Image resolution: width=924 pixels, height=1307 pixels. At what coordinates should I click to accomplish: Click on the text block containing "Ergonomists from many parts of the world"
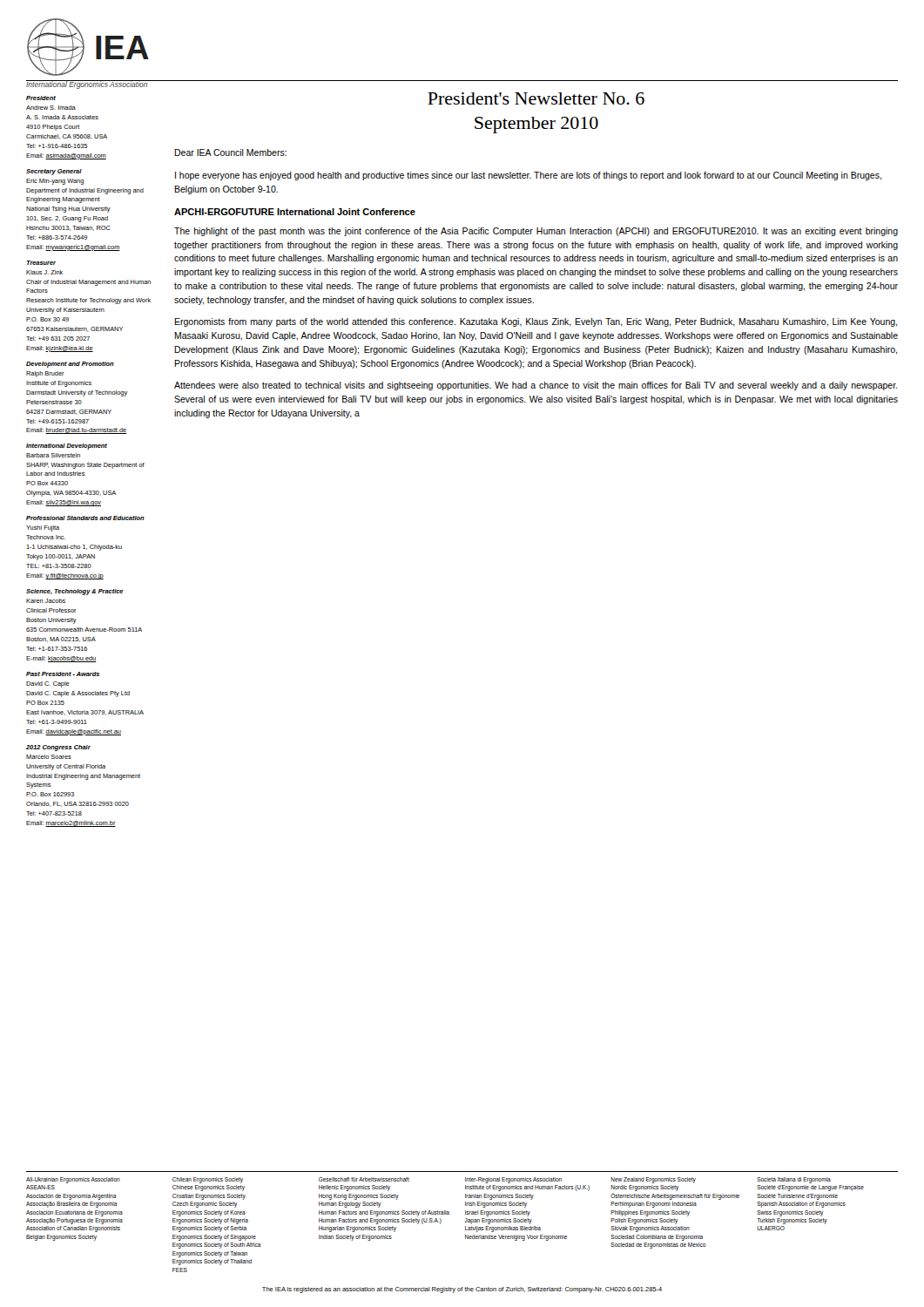click(x=536, y=342)
